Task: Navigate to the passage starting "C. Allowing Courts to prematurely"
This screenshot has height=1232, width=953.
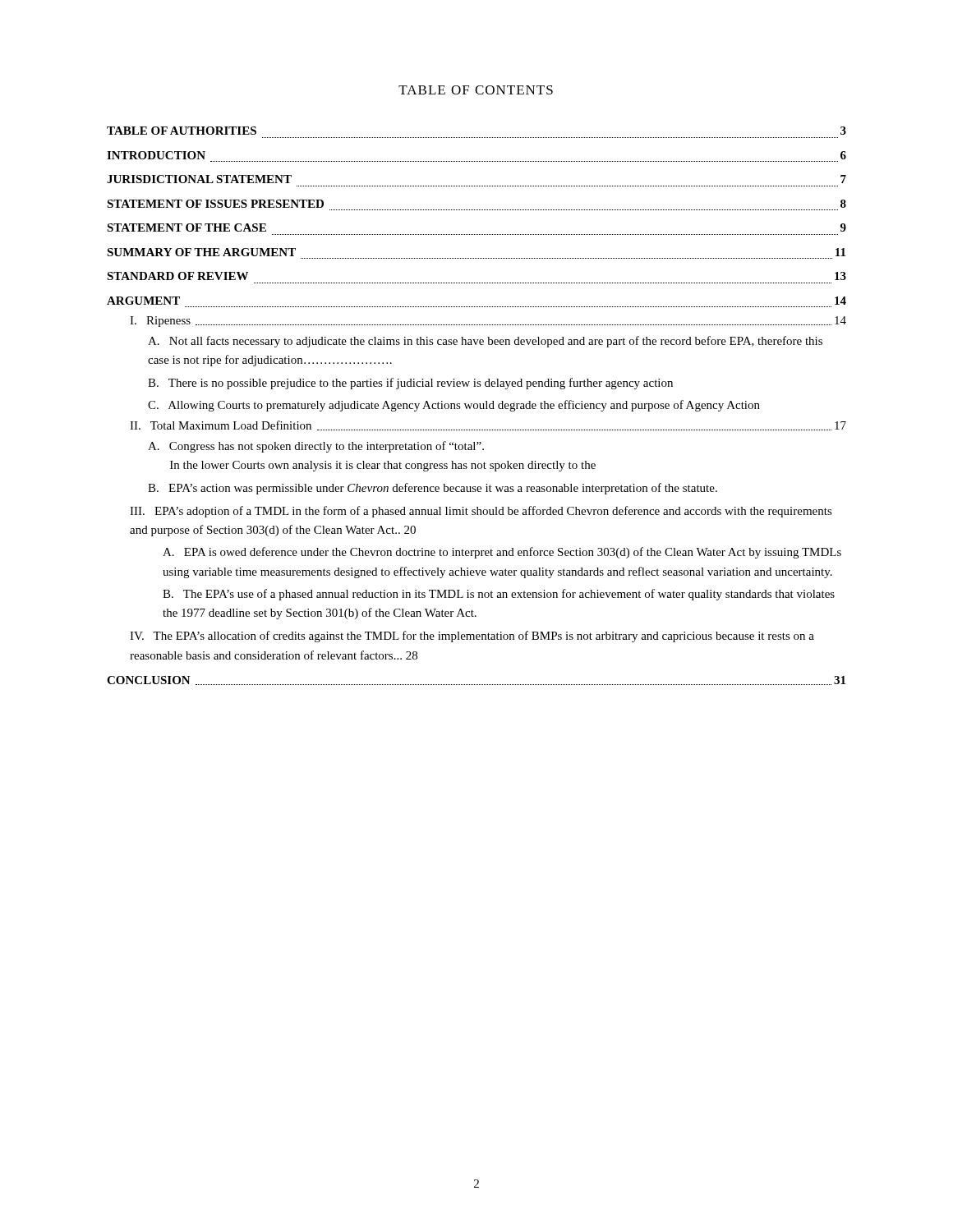Action: (x=454, y=405)
